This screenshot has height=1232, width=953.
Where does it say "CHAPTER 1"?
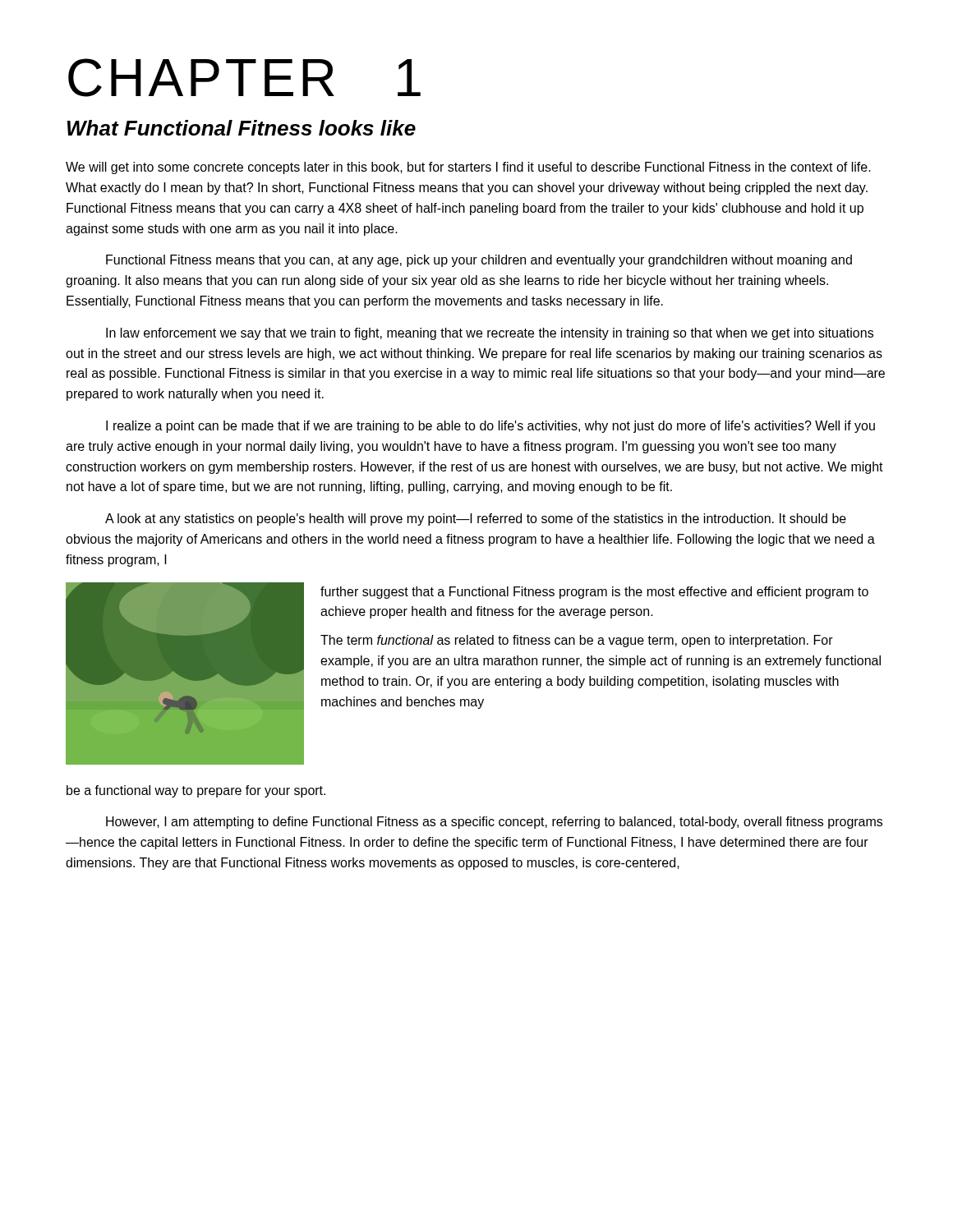tap(244, 78)
